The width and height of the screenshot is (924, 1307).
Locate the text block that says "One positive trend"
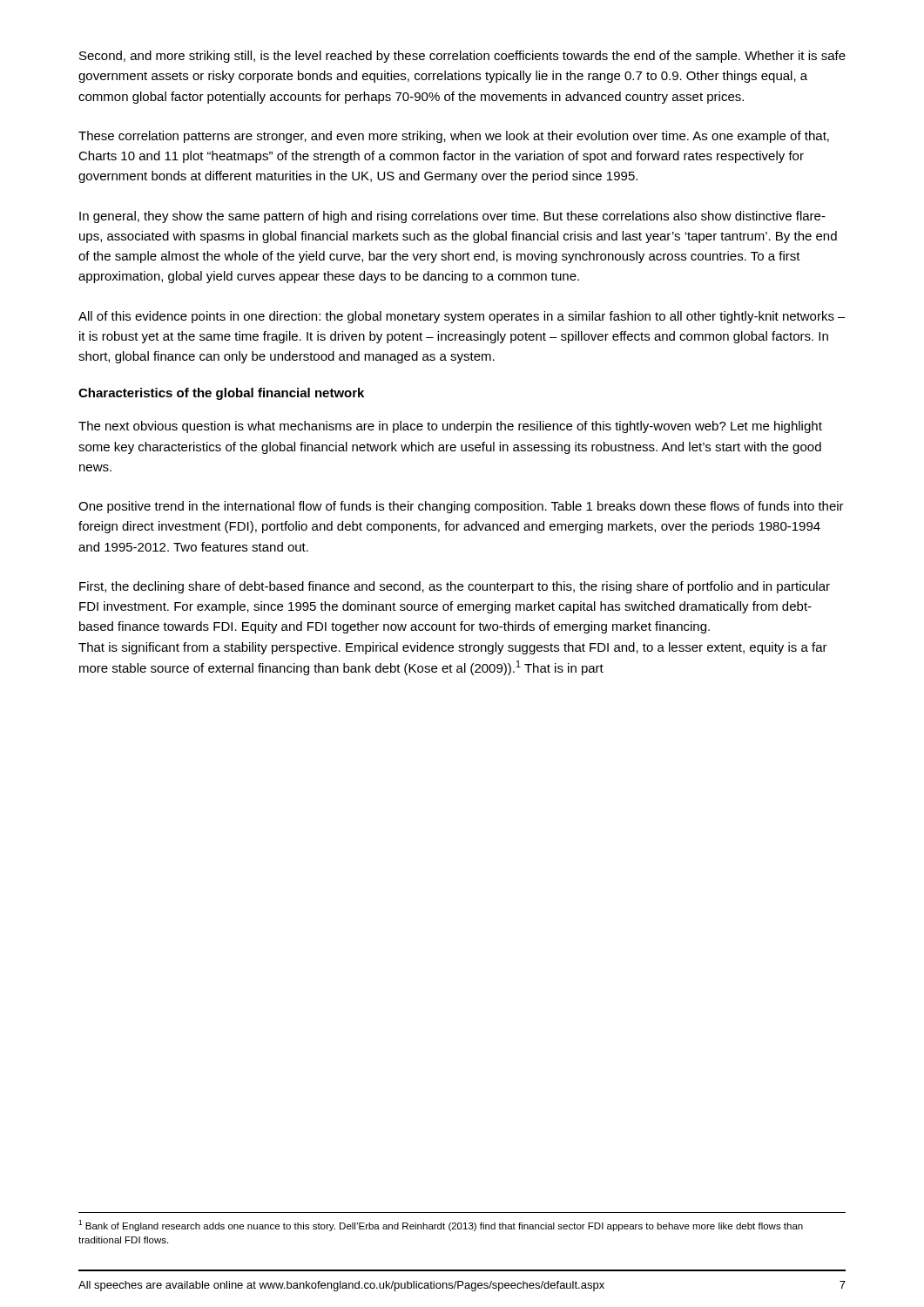[x=461, y=526]
